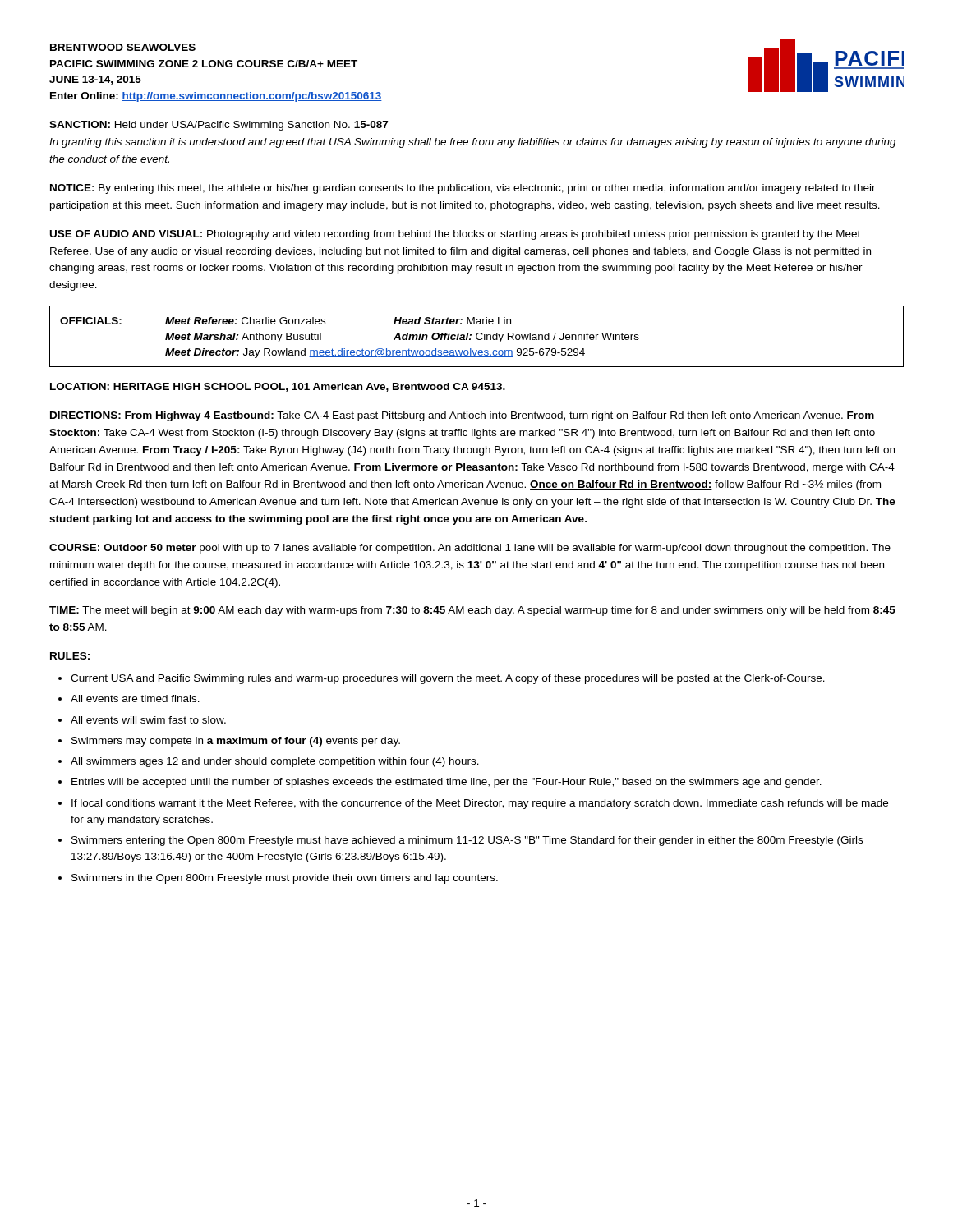This screenshot has height=1232, width=953.
Task: Click on the text starting "TIME: The meet"
Action: point(476,620)
